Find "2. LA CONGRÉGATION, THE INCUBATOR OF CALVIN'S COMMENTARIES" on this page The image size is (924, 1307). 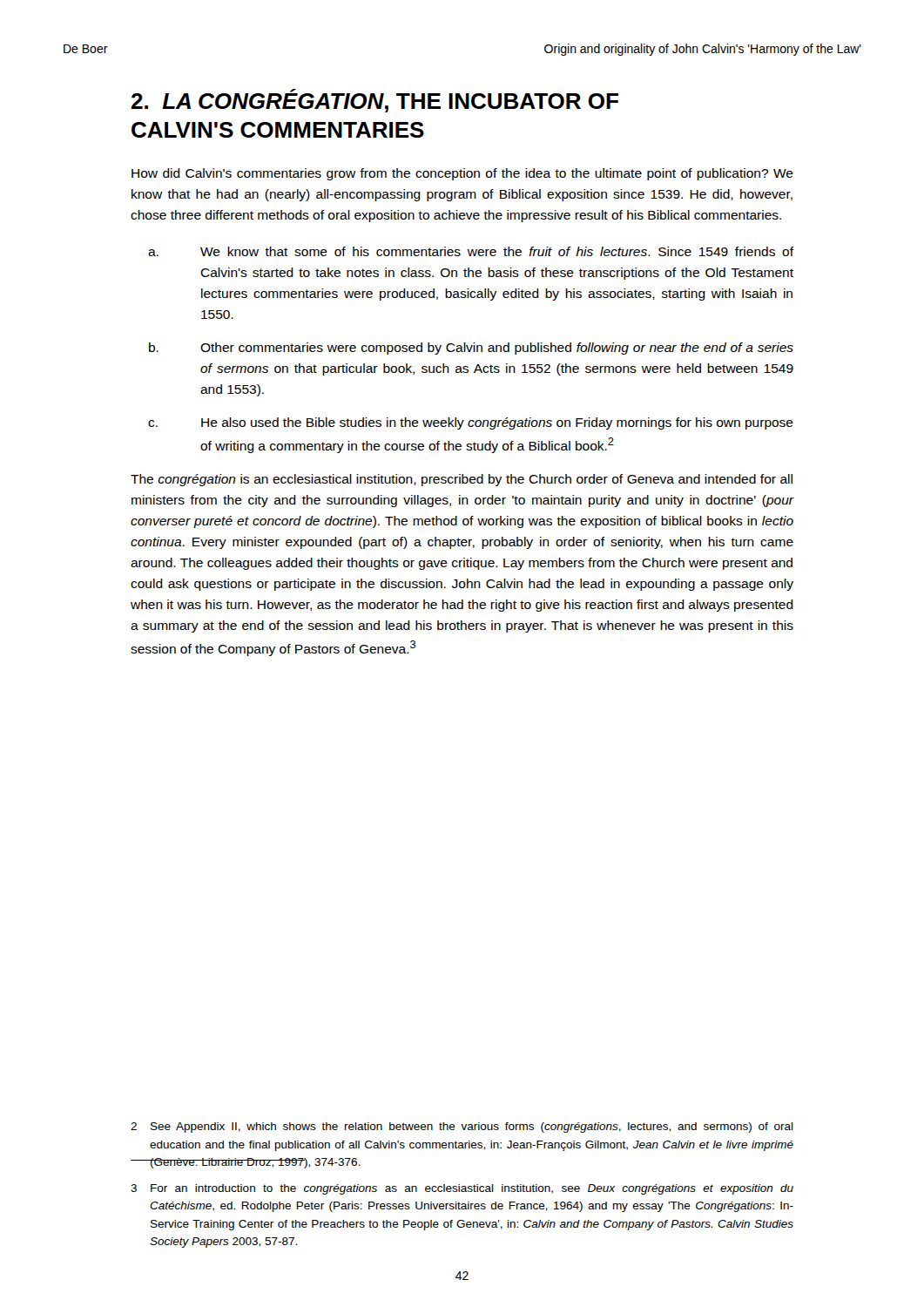pos(375,115)
